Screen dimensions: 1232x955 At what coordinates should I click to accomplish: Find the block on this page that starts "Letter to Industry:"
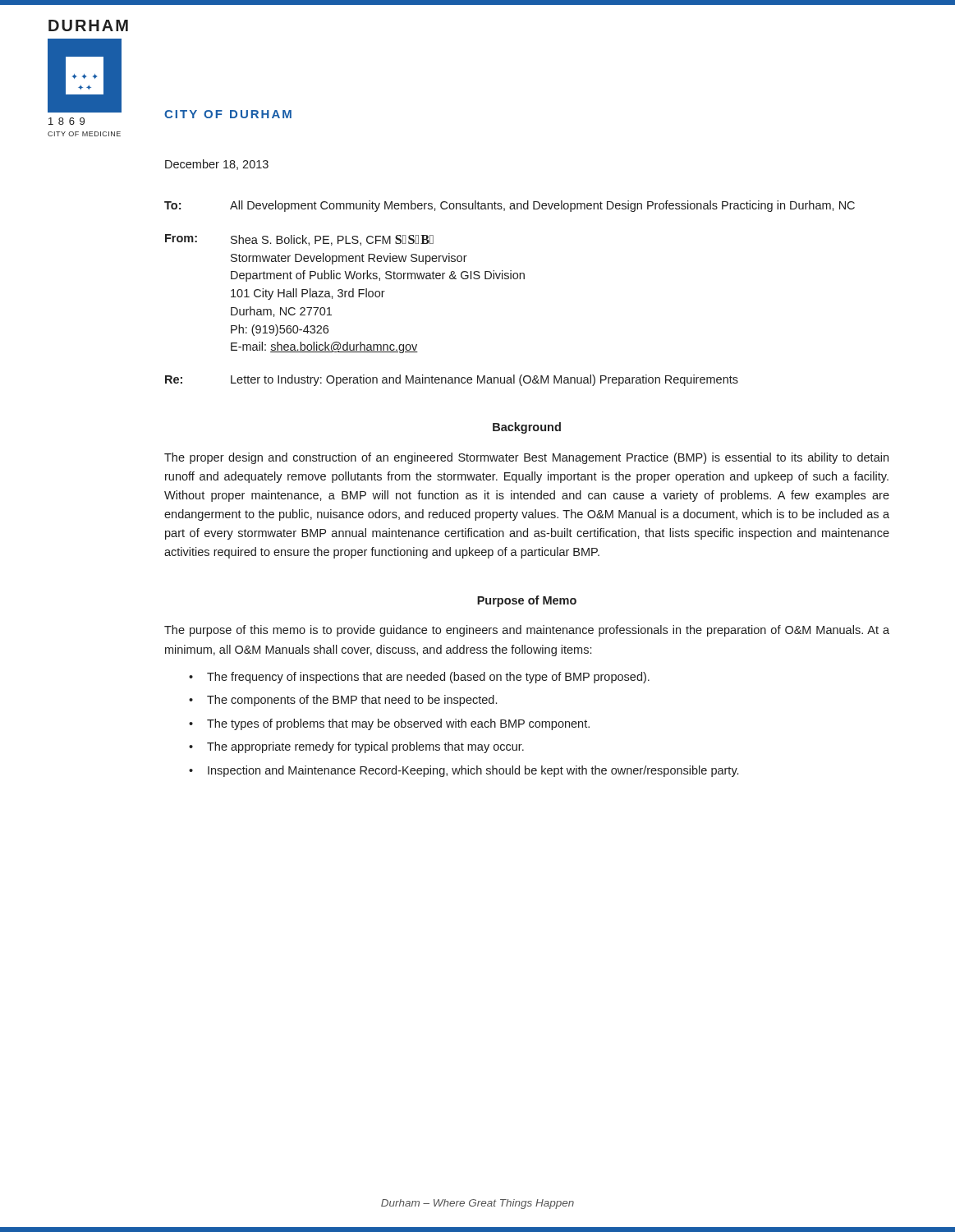[484, 379]
